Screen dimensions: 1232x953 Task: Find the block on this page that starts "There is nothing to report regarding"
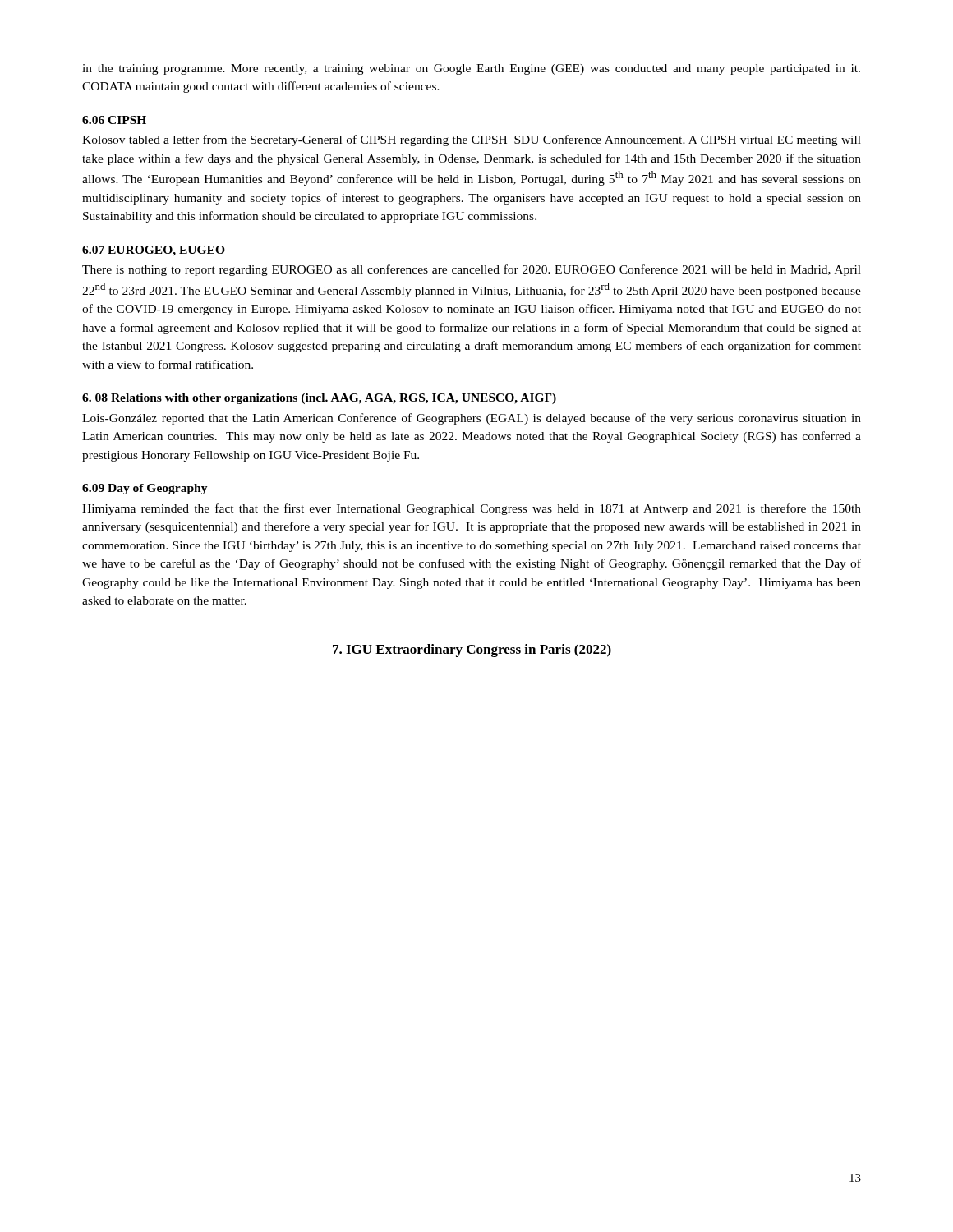pos(472,317)
